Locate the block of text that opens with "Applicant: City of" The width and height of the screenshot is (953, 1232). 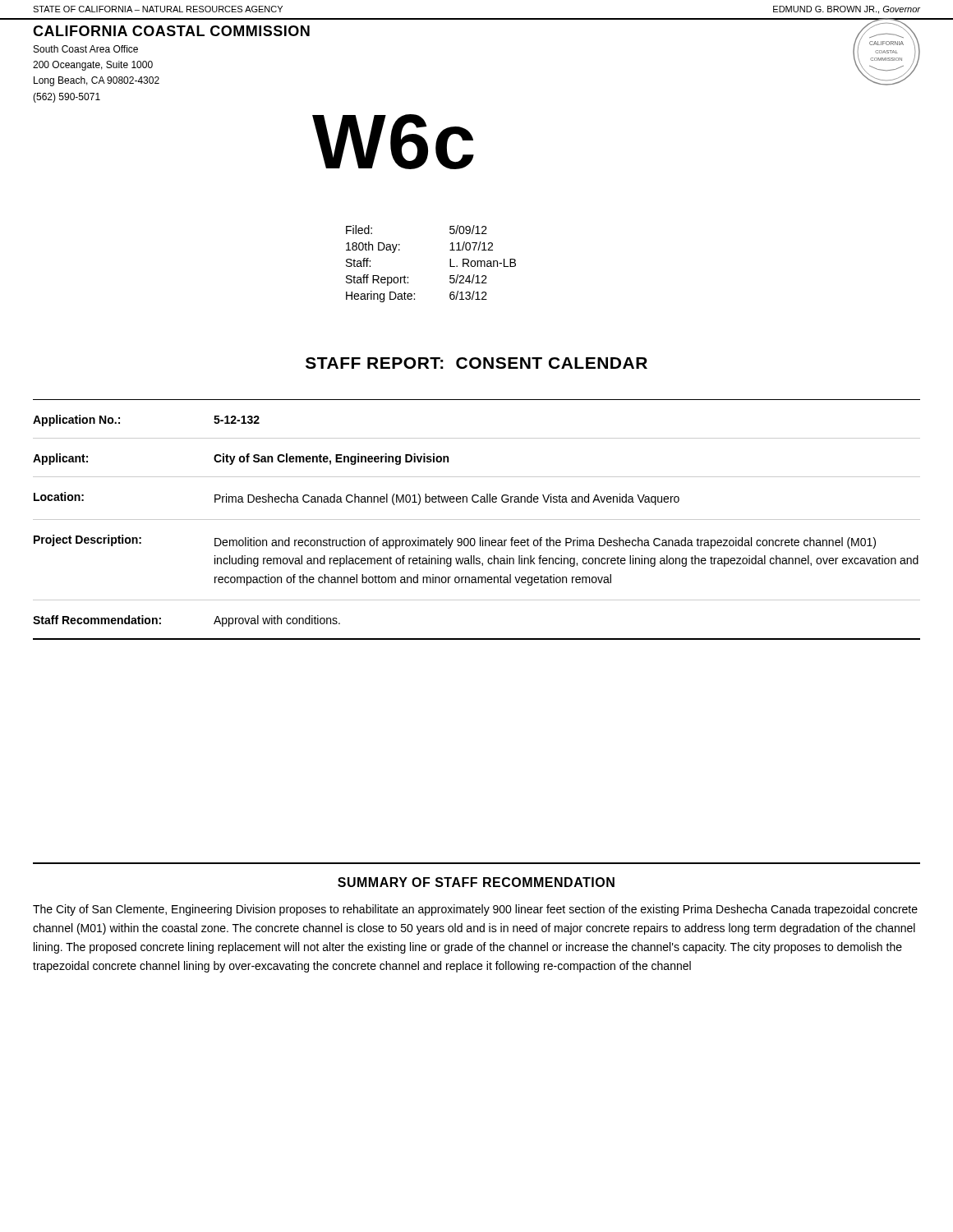click(241, 459)
